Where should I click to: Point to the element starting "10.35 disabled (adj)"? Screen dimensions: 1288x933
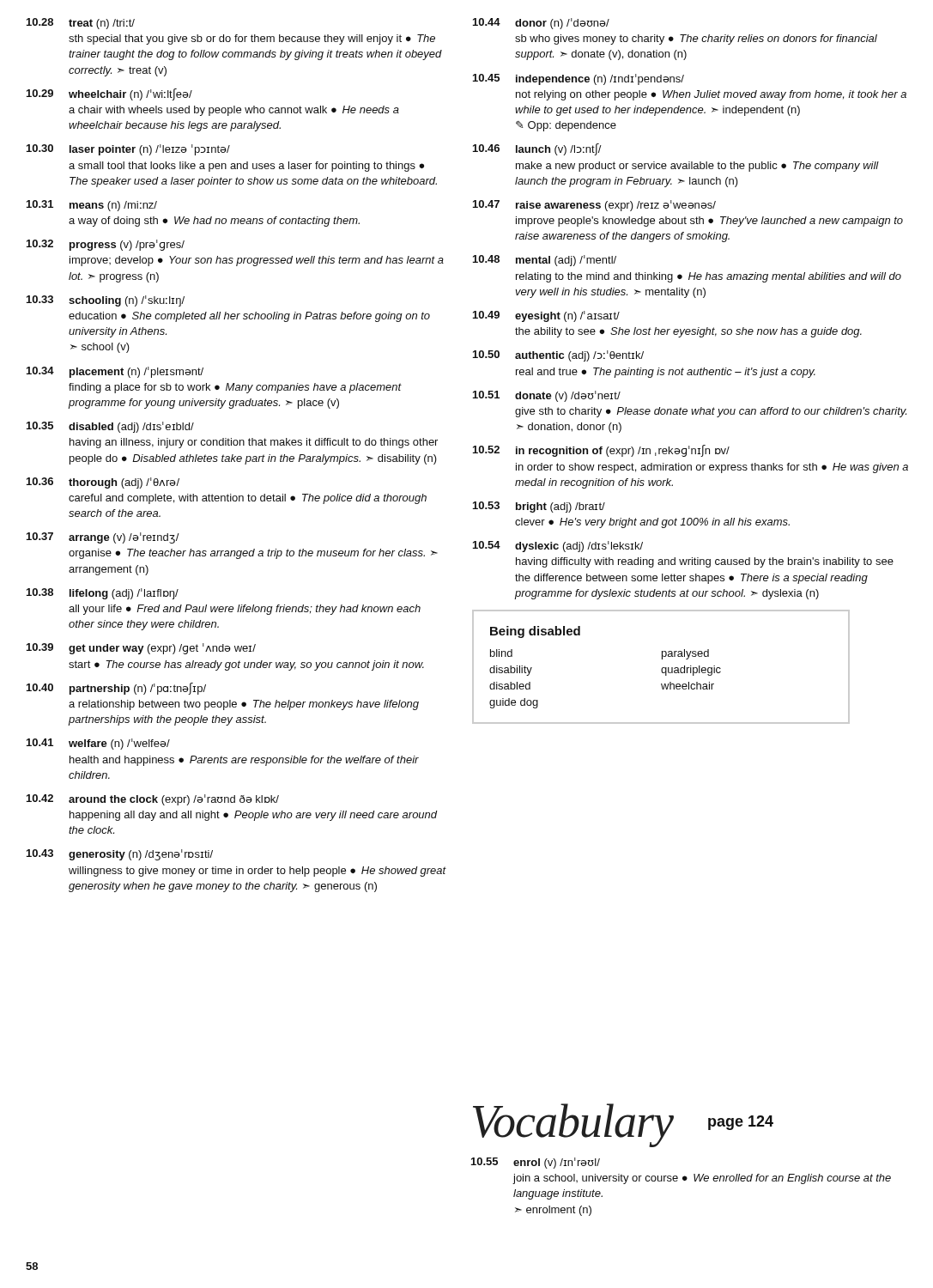coord(236,443)
